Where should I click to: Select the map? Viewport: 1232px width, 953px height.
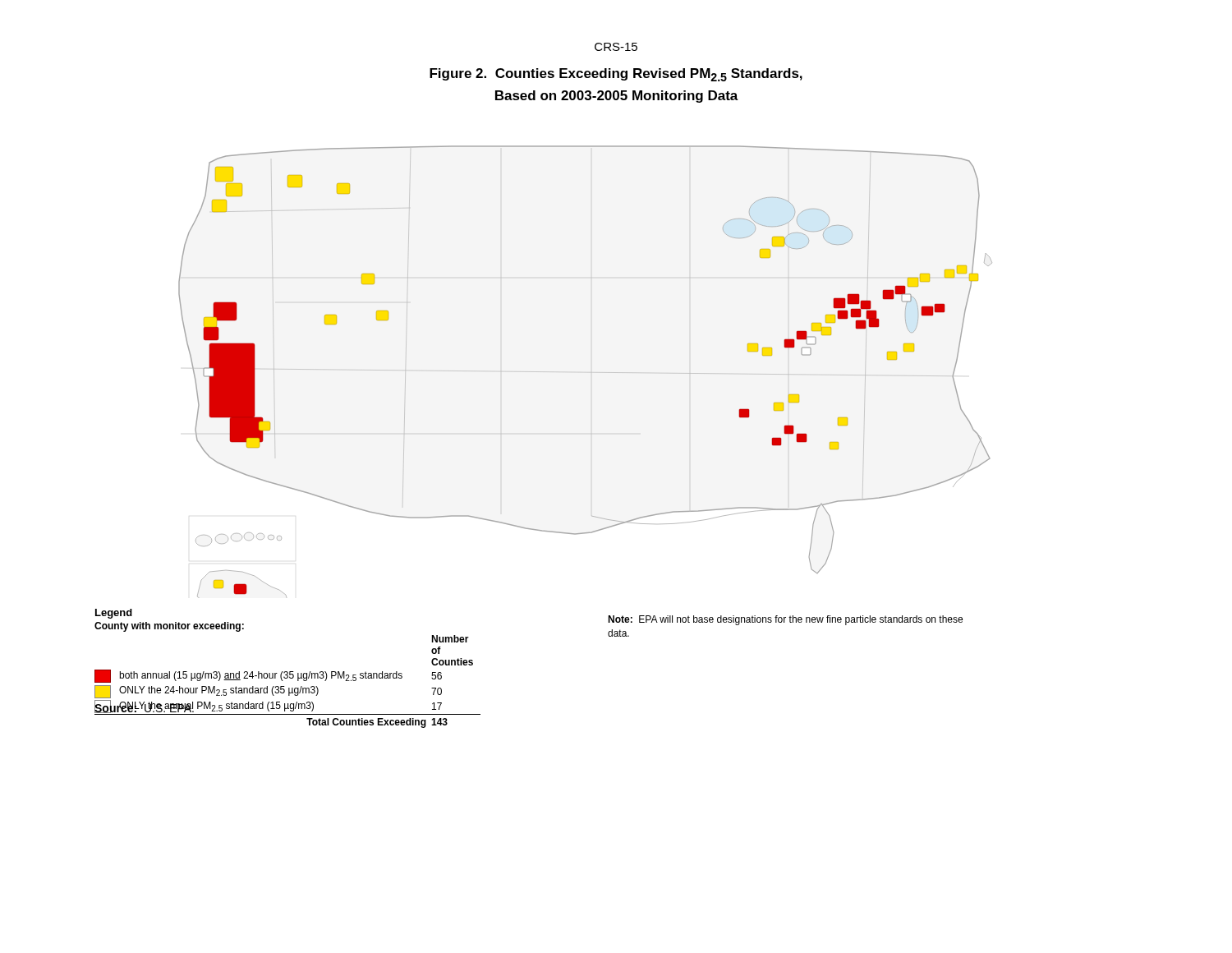pyautogui.click(x=616, y=356)
